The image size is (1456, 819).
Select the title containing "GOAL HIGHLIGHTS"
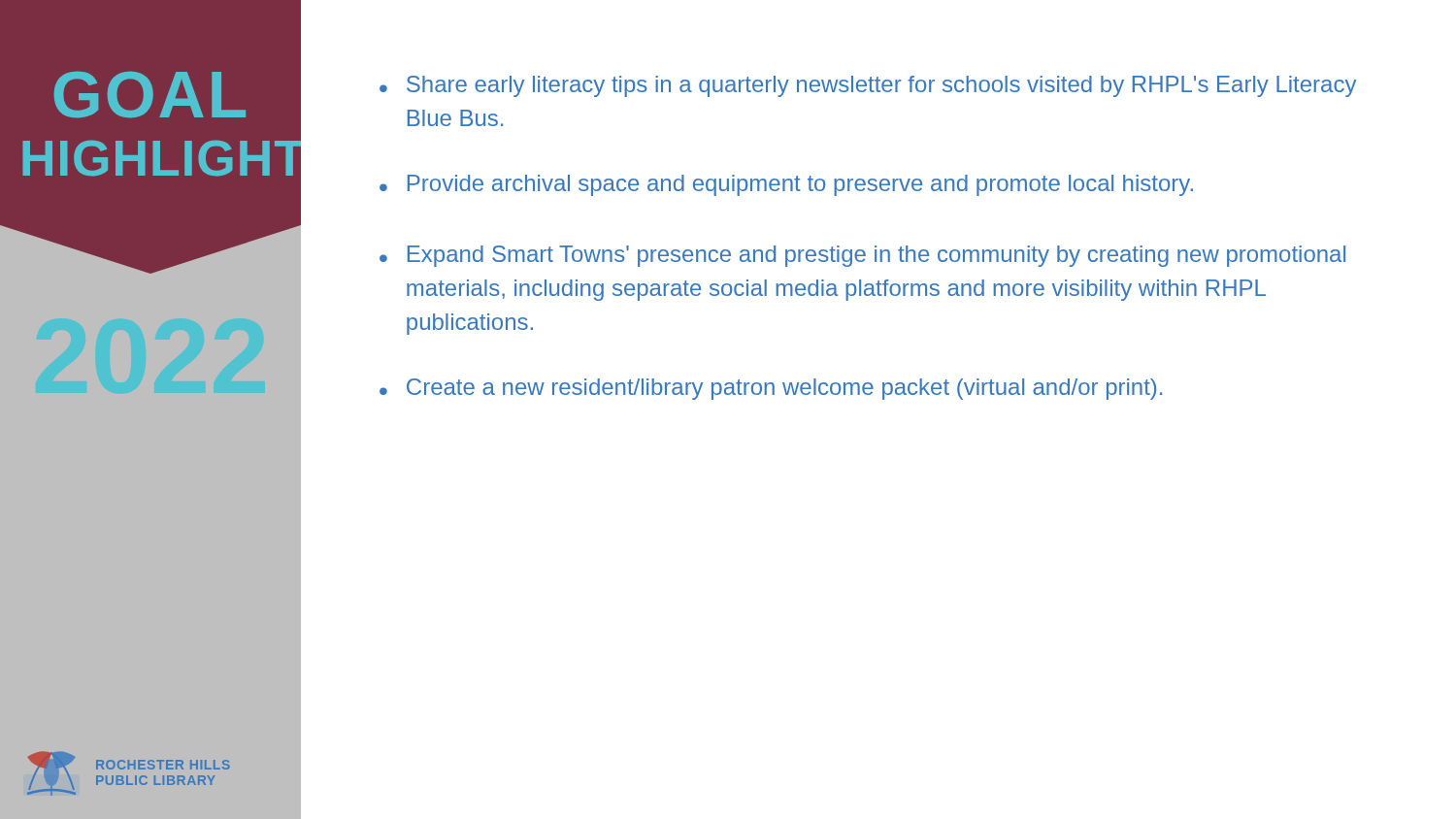point(150,137)
